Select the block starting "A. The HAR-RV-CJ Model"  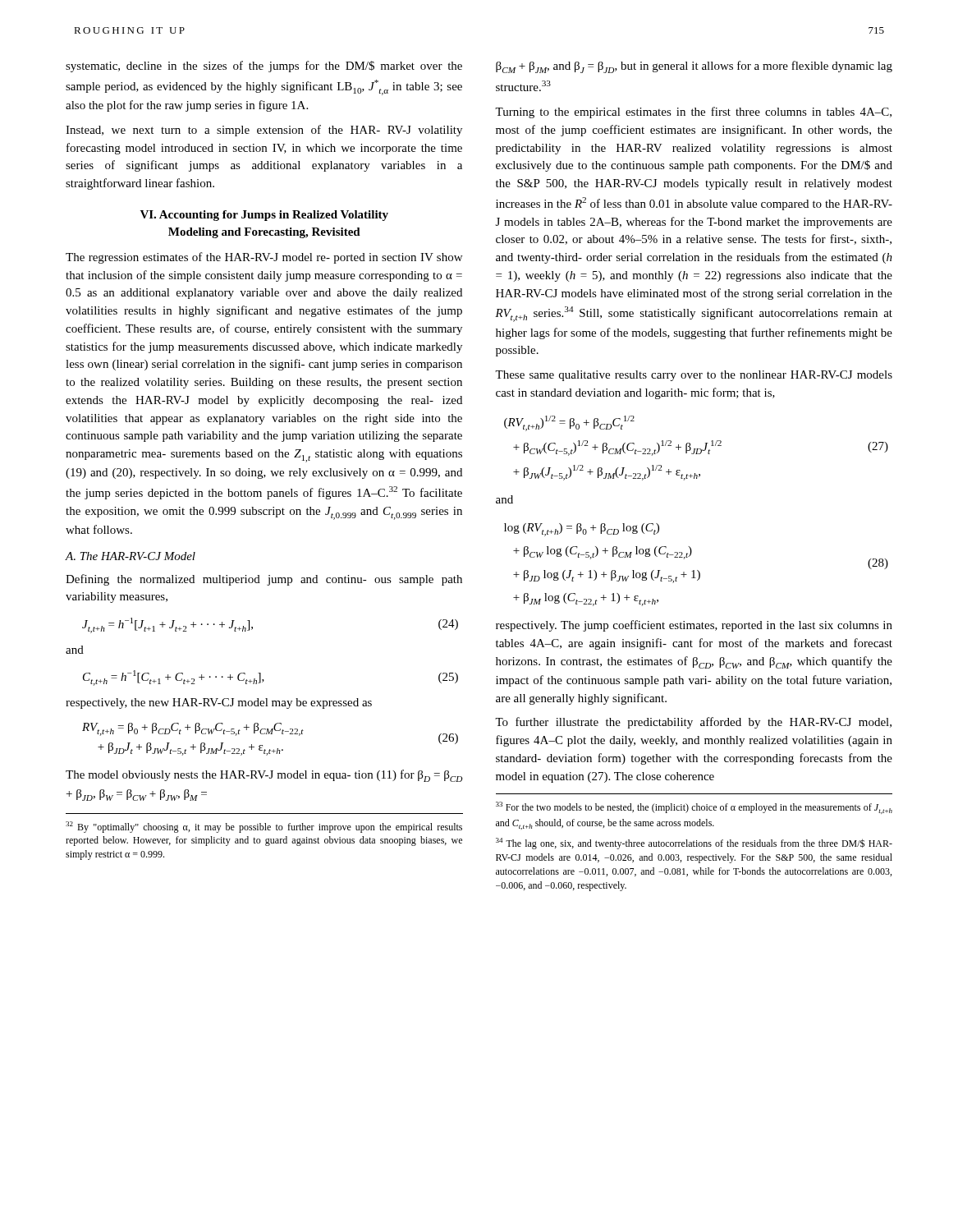pos(131,556)
